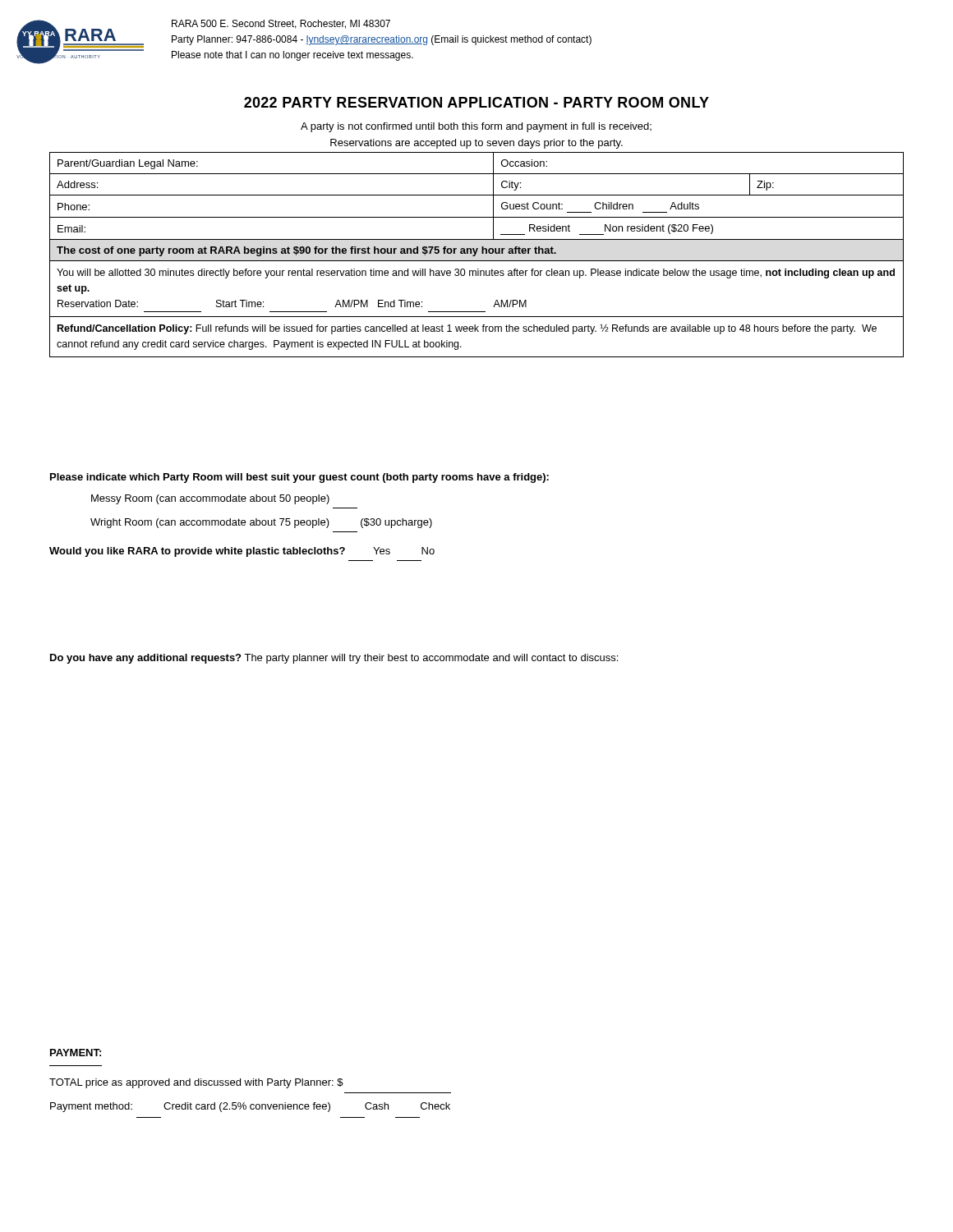
Task: Locate the region starting "A party is not confirmed"
Action: pos(476,126)
